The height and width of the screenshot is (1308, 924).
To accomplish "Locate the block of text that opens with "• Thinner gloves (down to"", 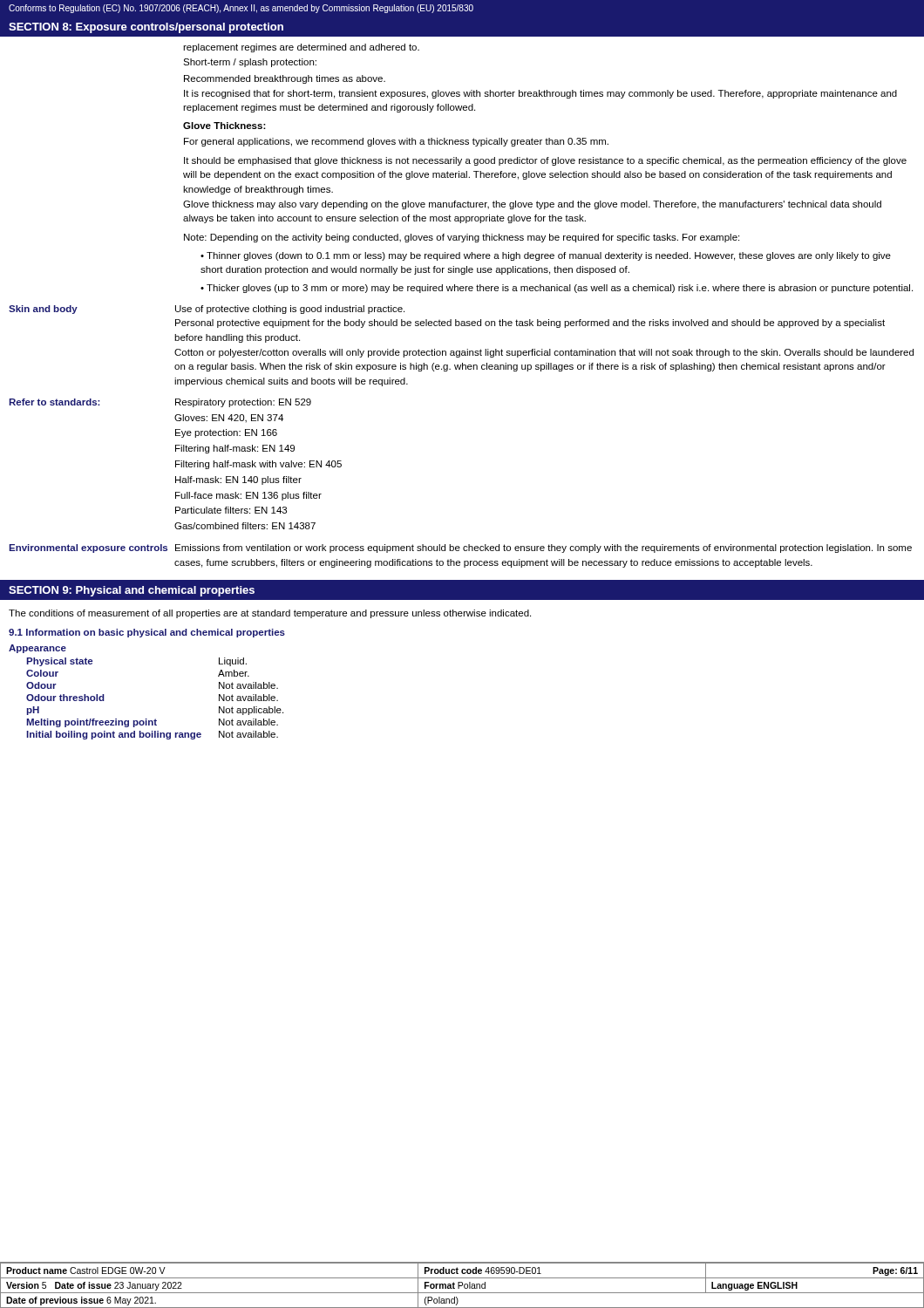I will 546,263.
